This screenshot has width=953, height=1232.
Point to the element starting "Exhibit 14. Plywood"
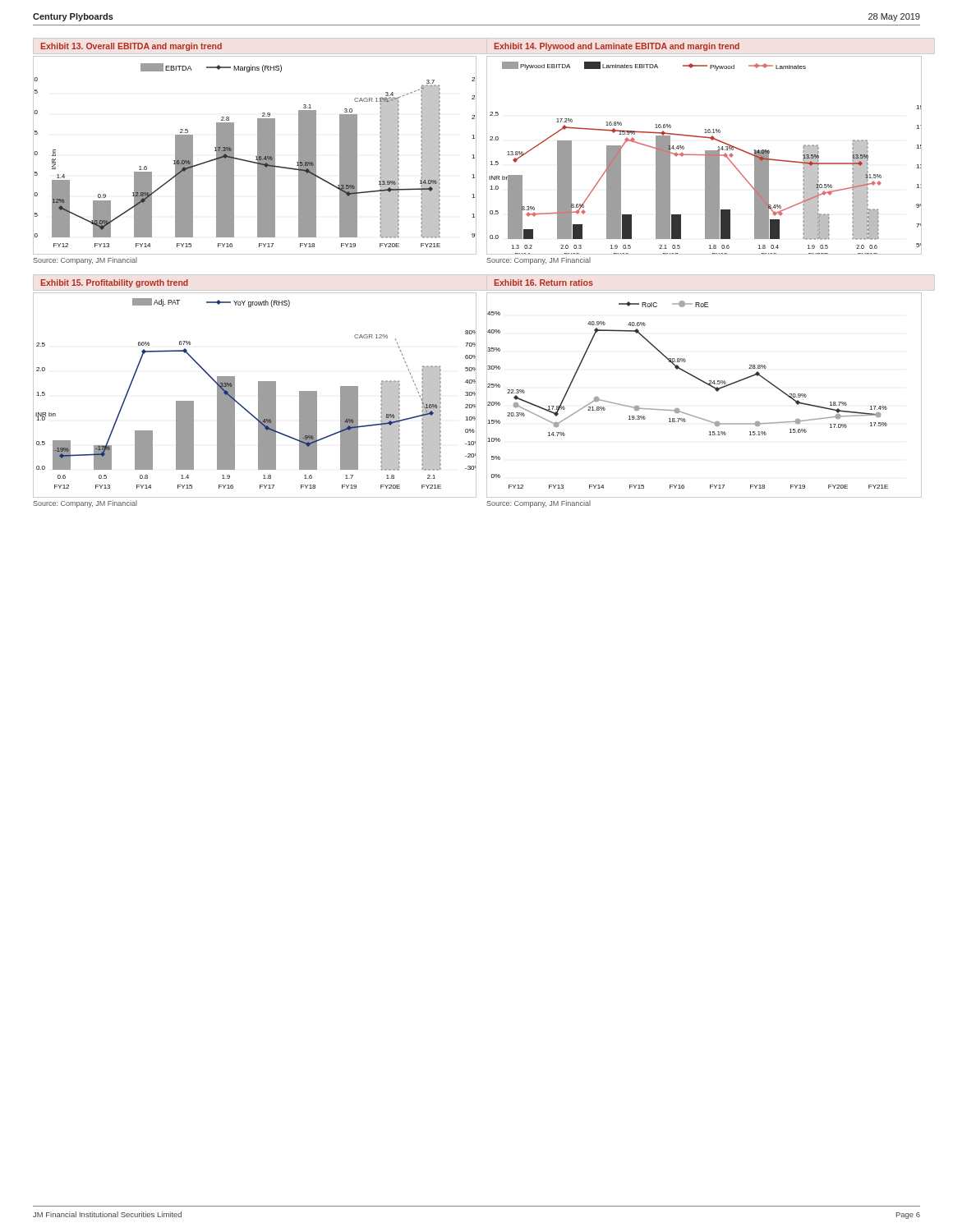[x=617, y=46]
